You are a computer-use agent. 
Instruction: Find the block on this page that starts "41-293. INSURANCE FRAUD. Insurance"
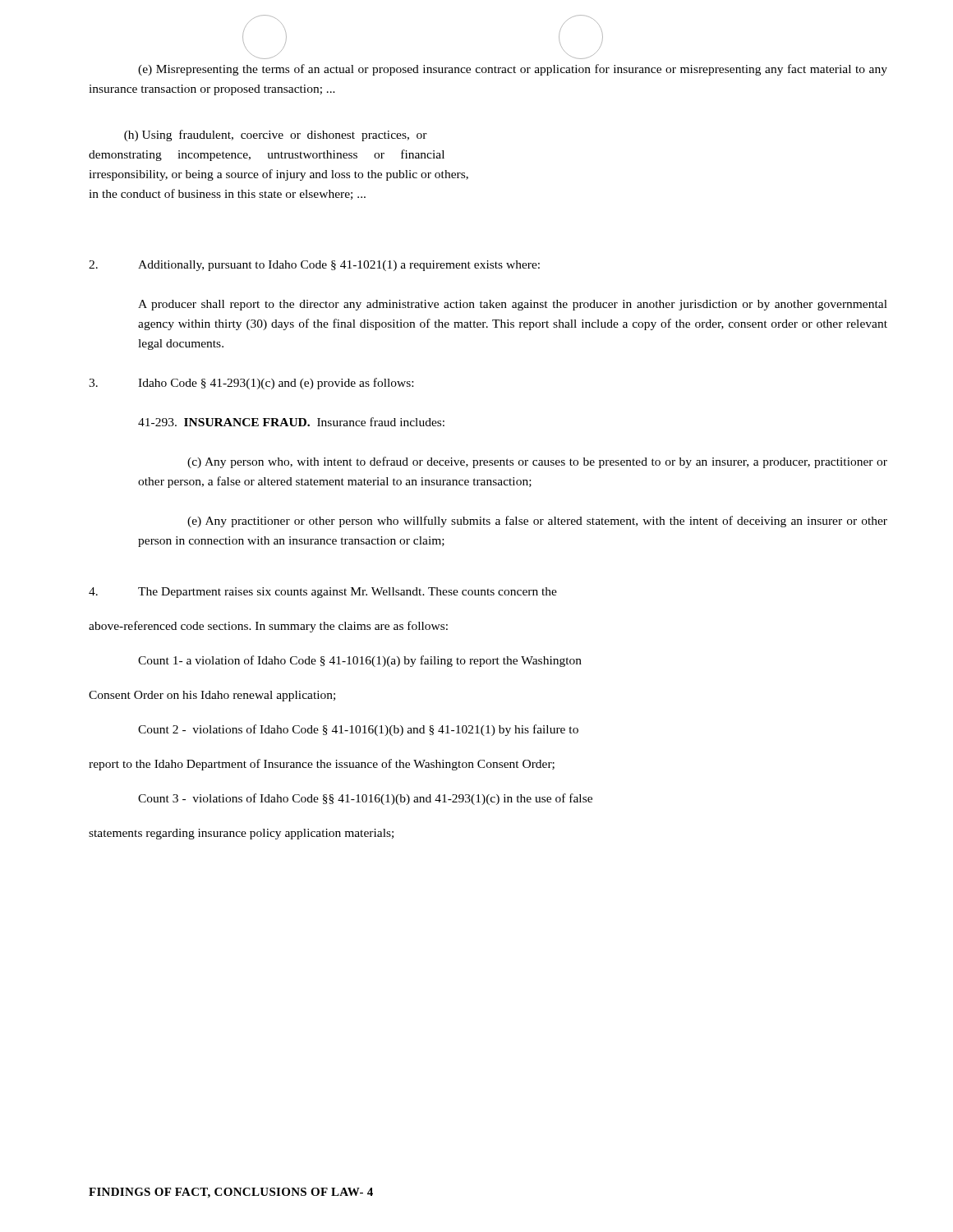[292, 422]
